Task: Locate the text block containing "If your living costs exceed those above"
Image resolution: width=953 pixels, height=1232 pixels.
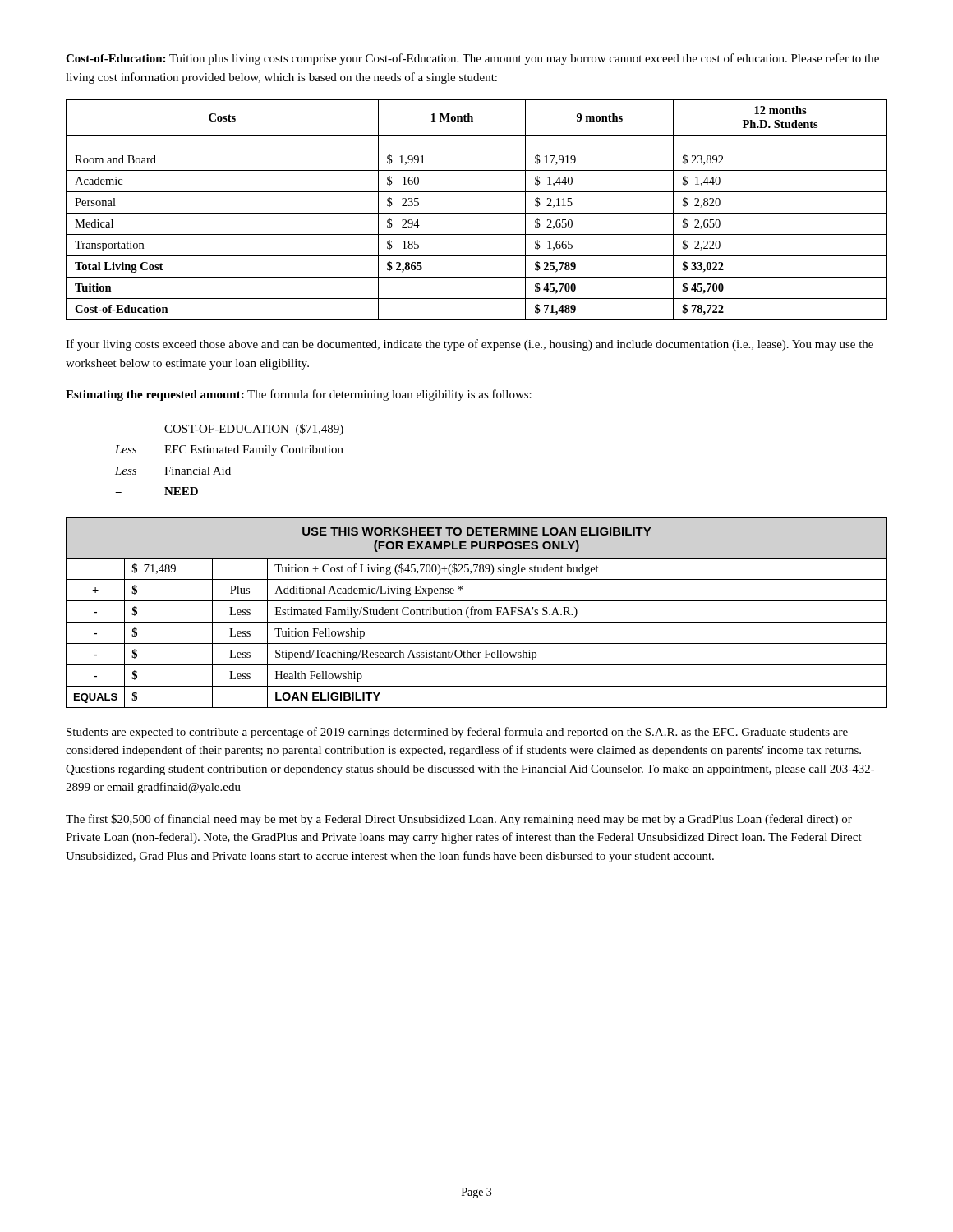Action: (470, 353)
